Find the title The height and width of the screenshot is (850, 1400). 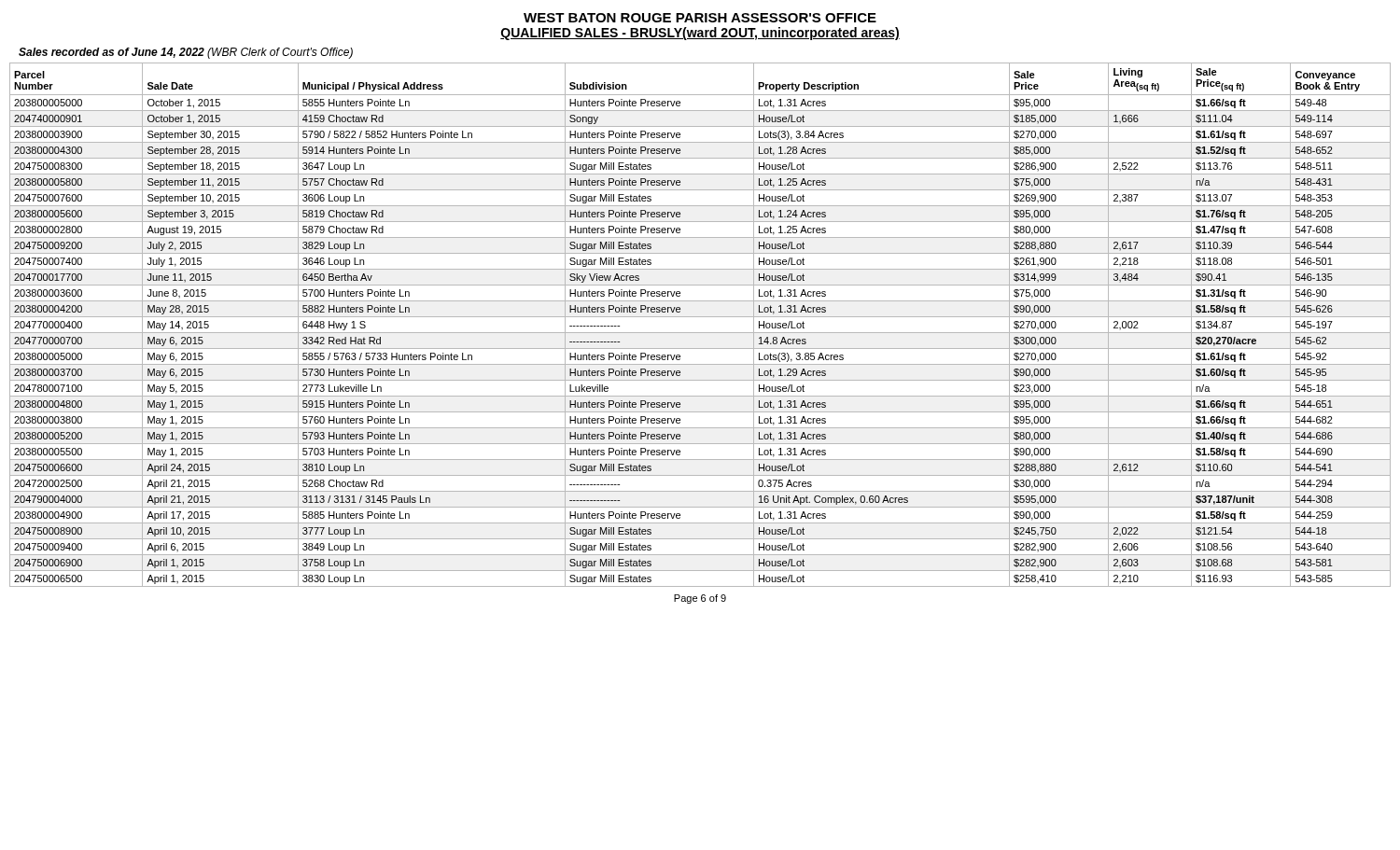[700, 25]
